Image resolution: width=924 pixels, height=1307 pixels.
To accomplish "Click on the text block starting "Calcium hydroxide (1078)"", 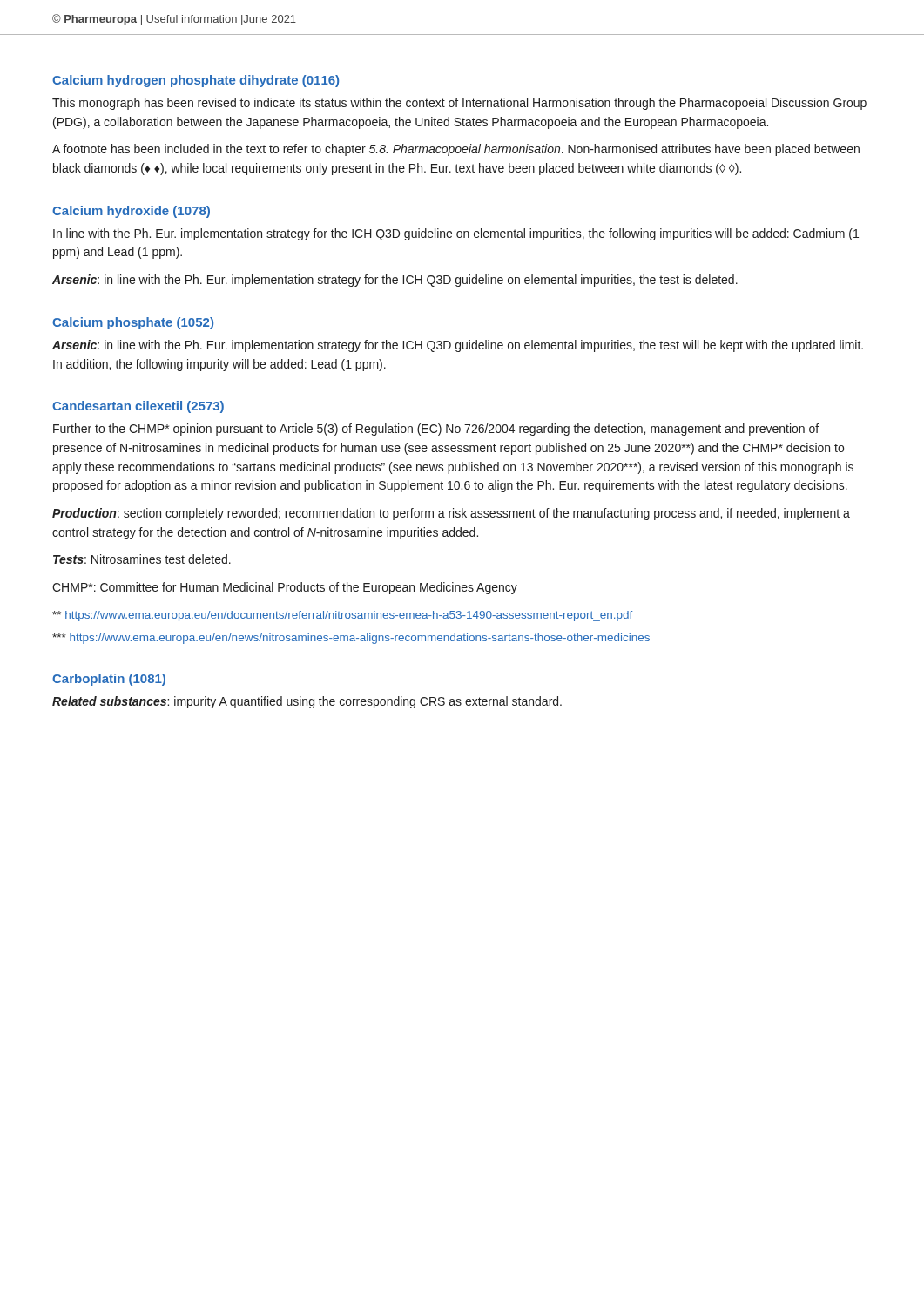I will [x=131, y=210].
